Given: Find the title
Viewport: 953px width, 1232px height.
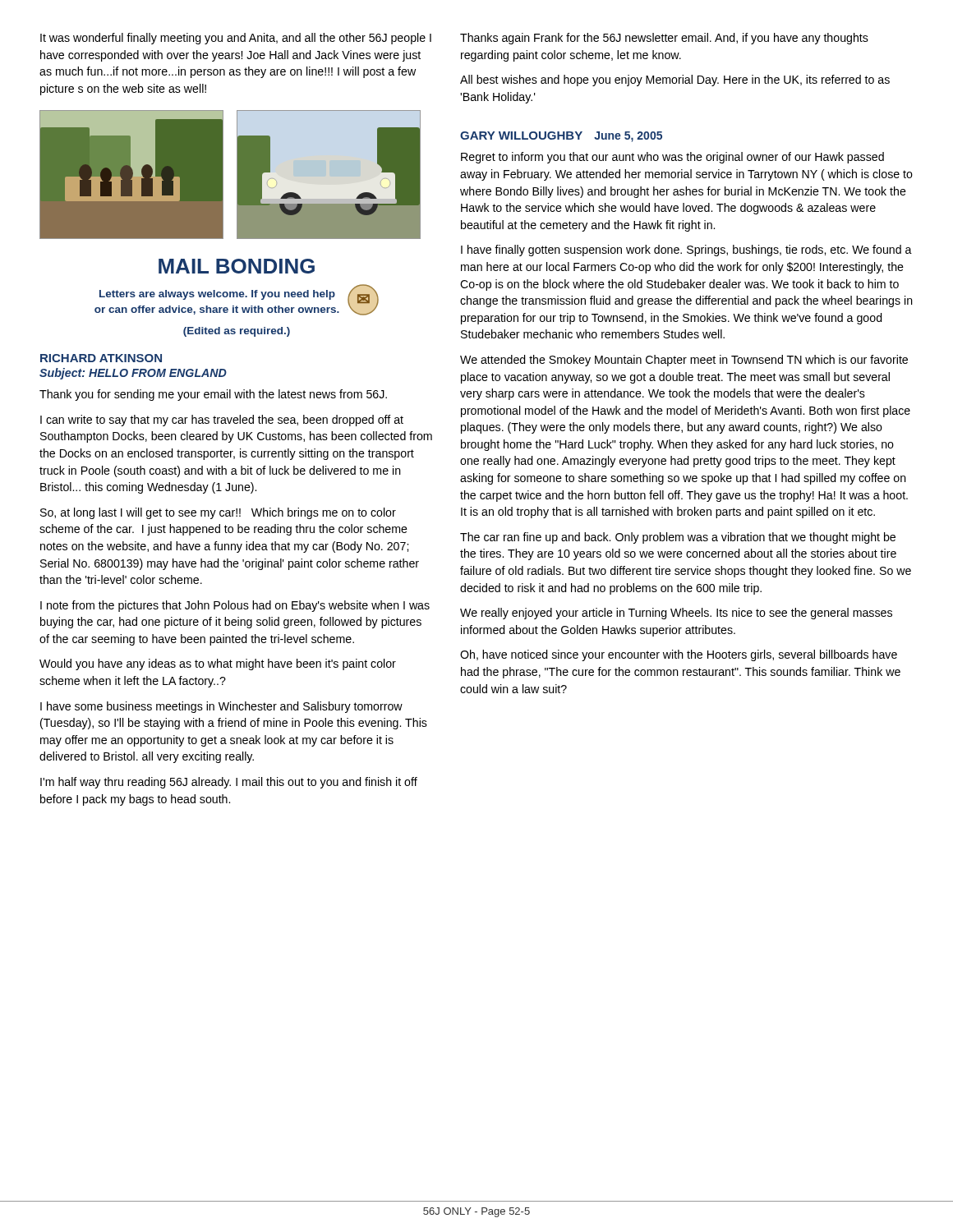Looking at the screenshot, I should (237, 266).
